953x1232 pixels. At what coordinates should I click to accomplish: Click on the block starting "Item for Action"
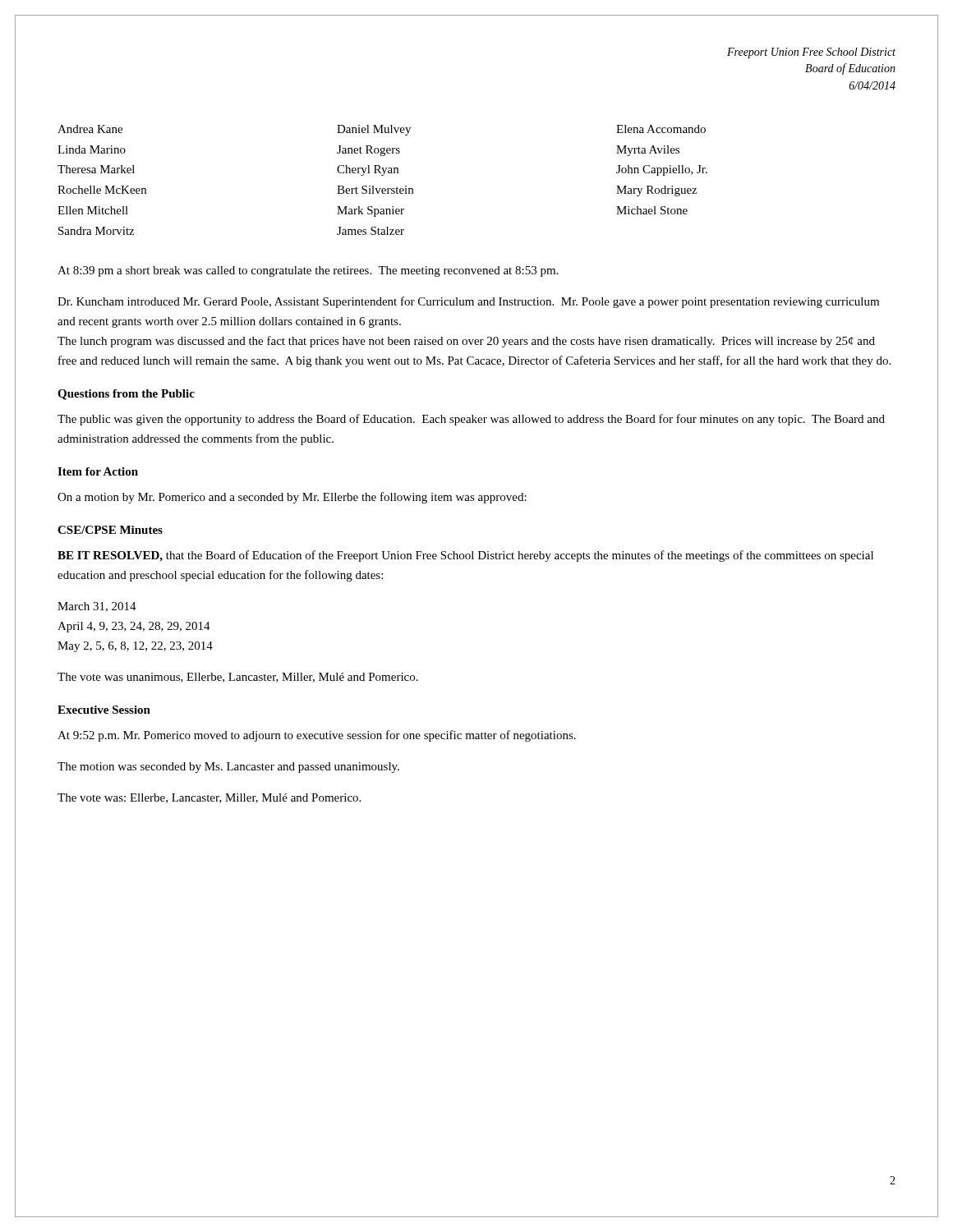(98, 472)
